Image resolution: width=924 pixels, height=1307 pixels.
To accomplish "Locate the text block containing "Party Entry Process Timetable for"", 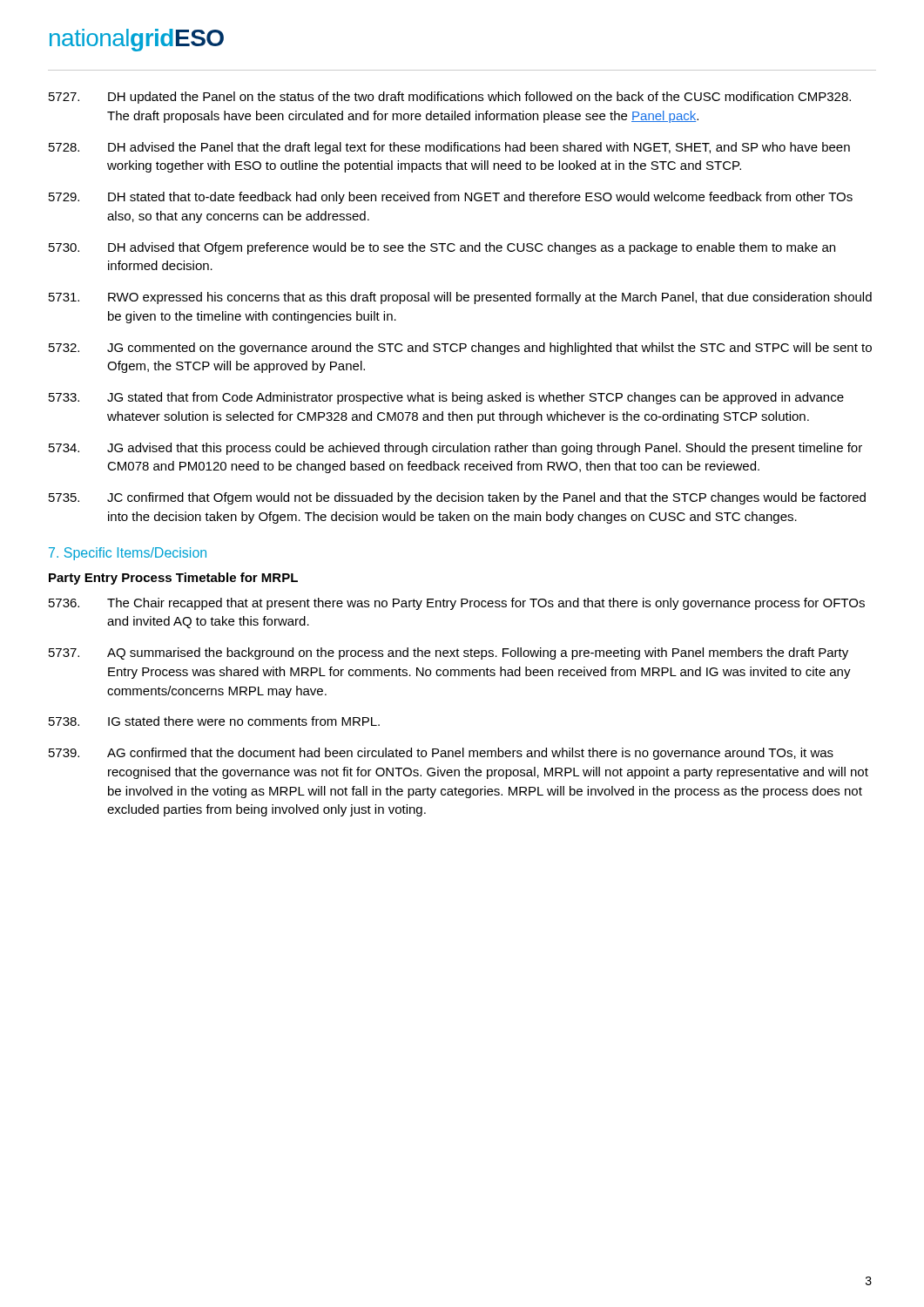I will pyautogui.click(x=173, y=577).
